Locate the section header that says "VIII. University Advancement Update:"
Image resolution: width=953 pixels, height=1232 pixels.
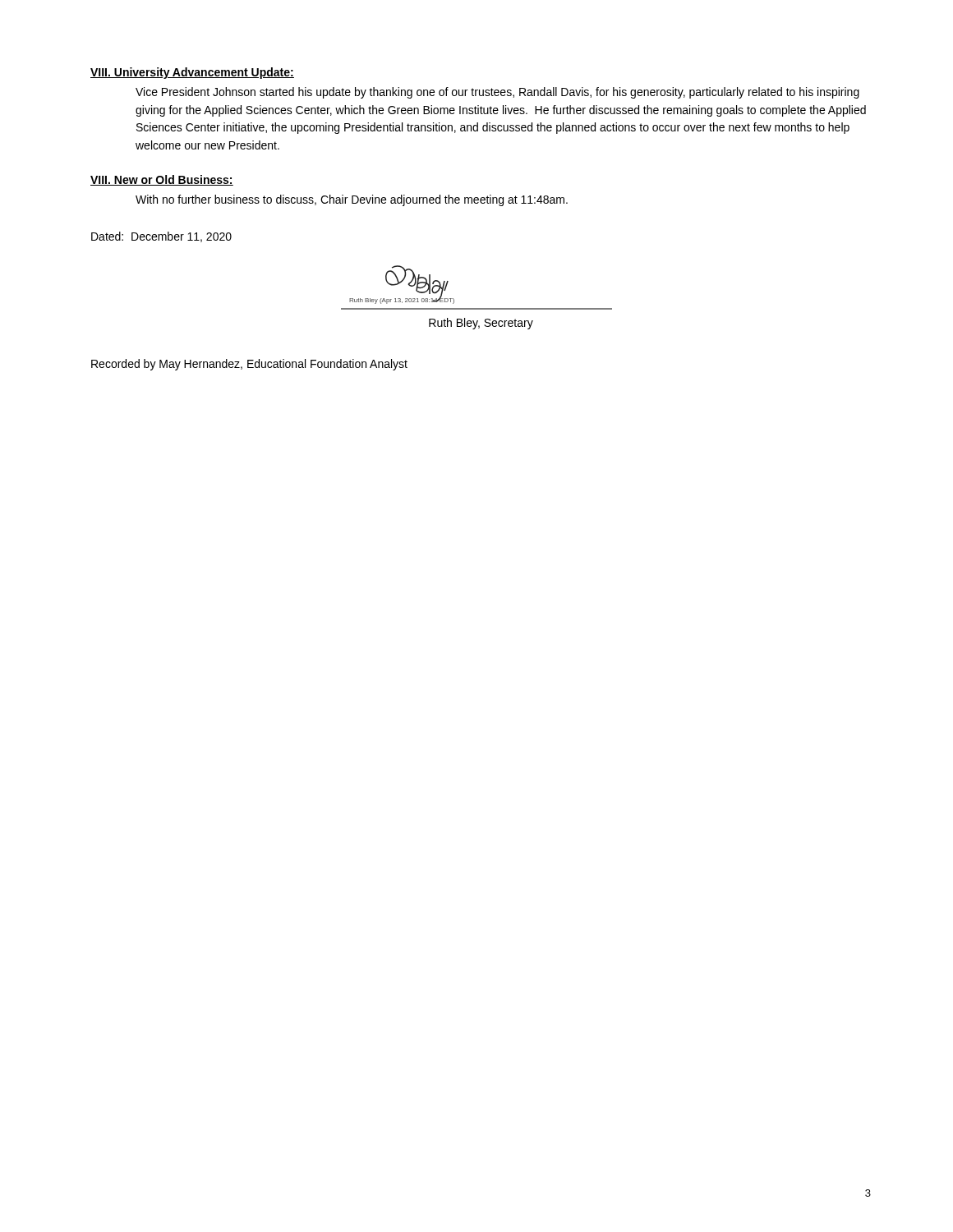click(x=192, y=72)
